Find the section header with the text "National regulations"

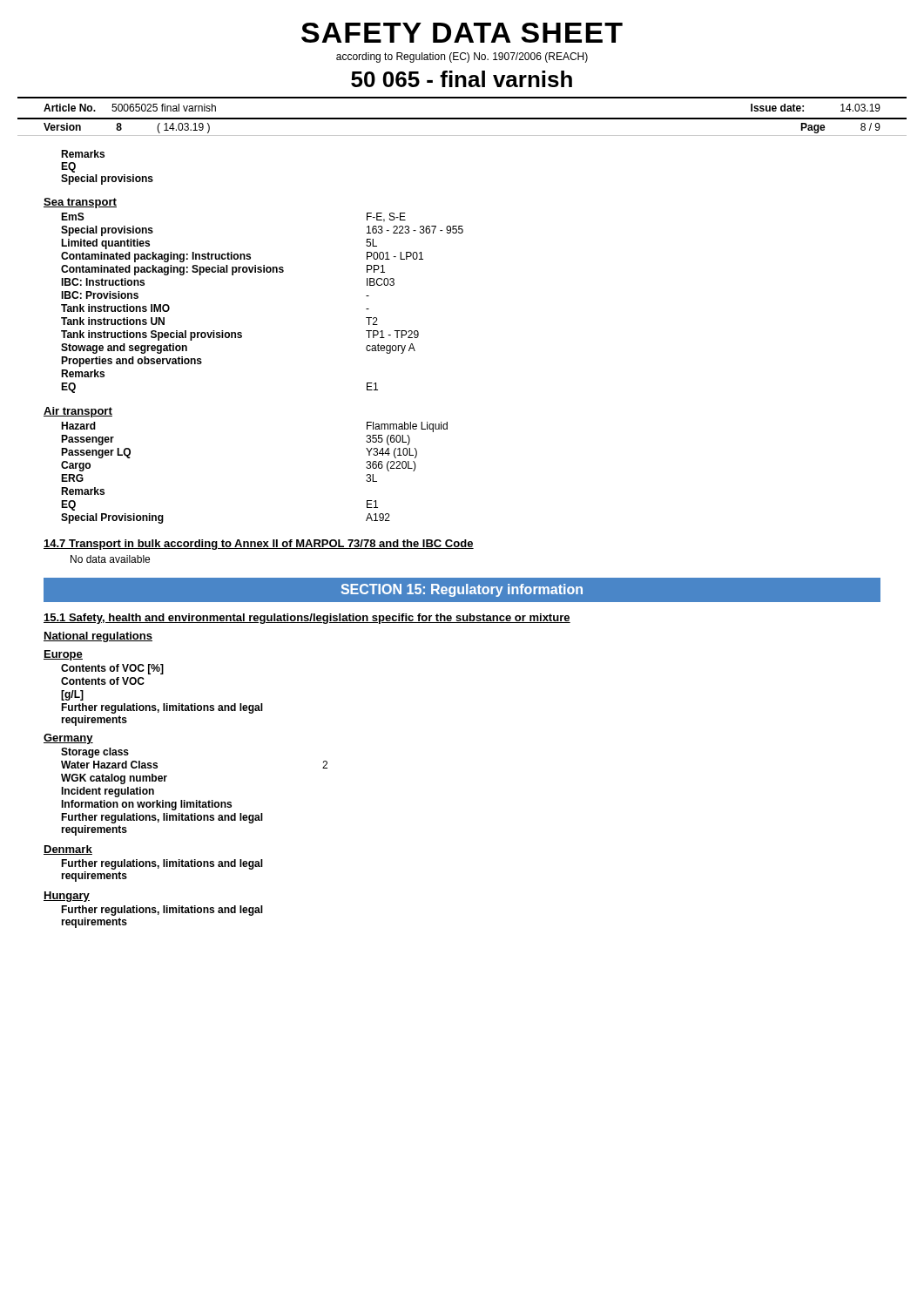tap(98, 636)
